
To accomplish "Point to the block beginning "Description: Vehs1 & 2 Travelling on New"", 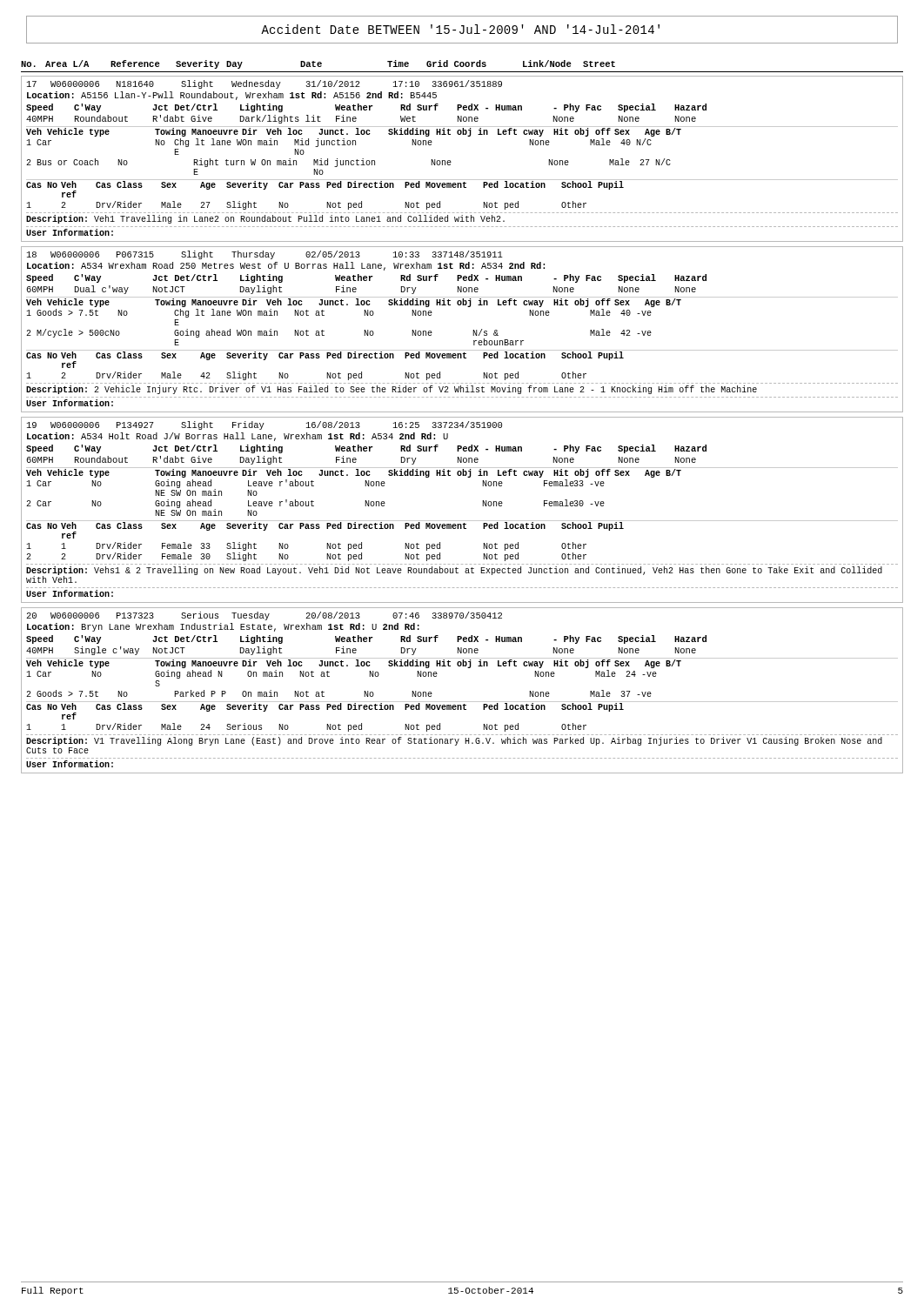I will 454,576.
